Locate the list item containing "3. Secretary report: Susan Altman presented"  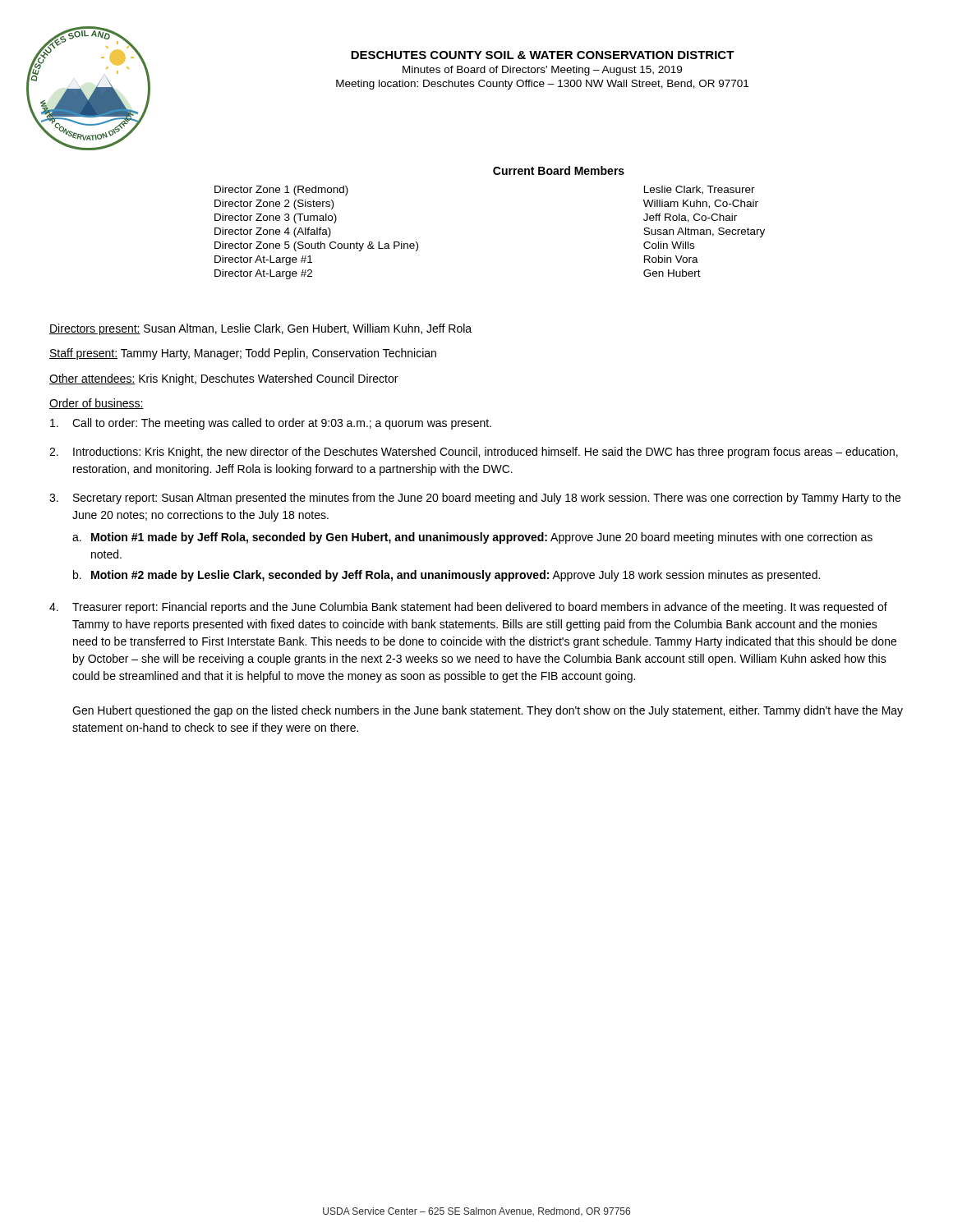[x=476, y=539]
